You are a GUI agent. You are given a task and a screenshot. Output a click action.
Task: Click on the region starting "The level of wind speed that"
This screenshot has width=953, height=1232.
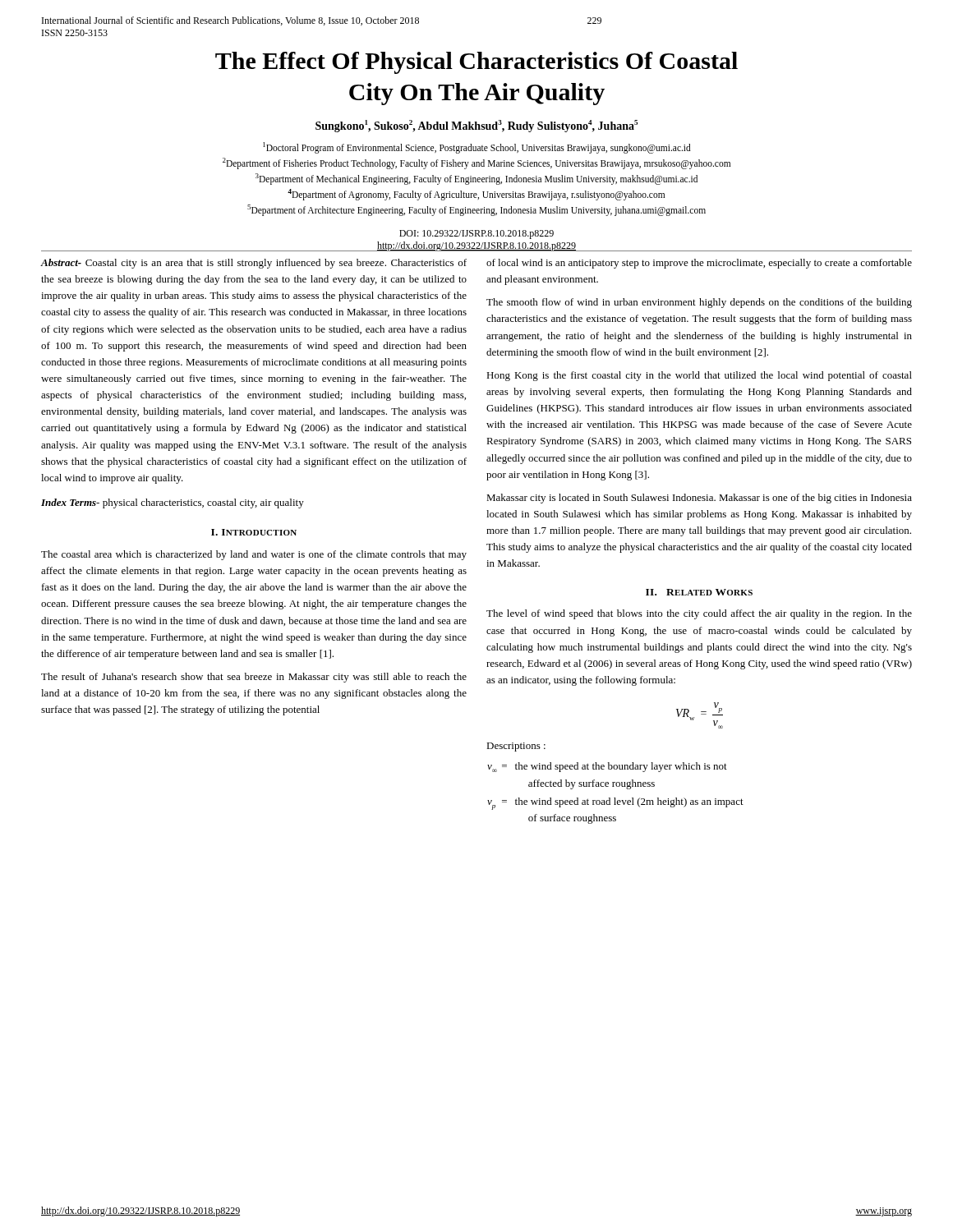(699, 647)
